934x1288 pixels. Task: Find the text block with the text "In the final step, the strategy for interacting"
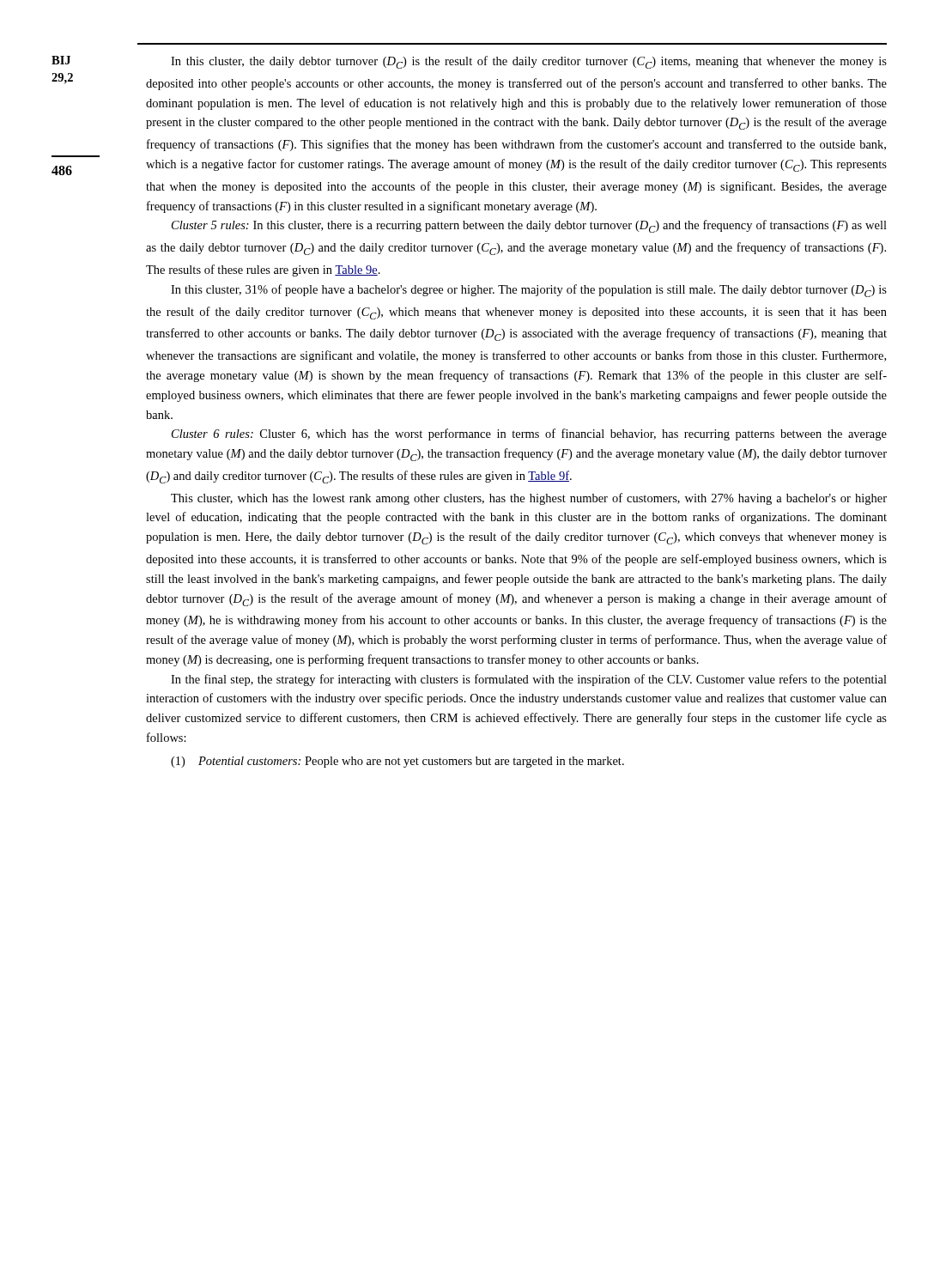[516, 709]
